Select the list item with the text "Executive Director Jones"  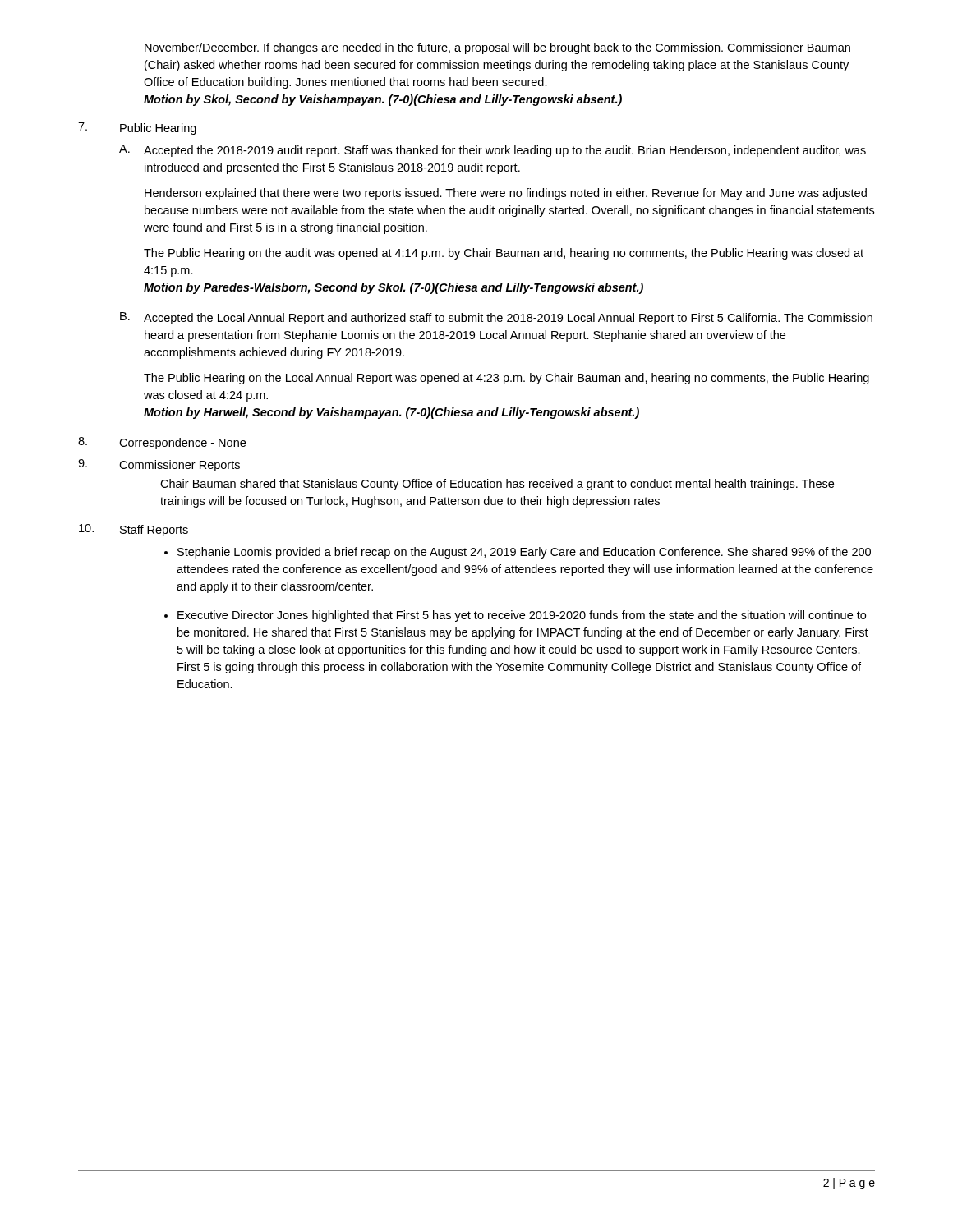pos(522,650)
